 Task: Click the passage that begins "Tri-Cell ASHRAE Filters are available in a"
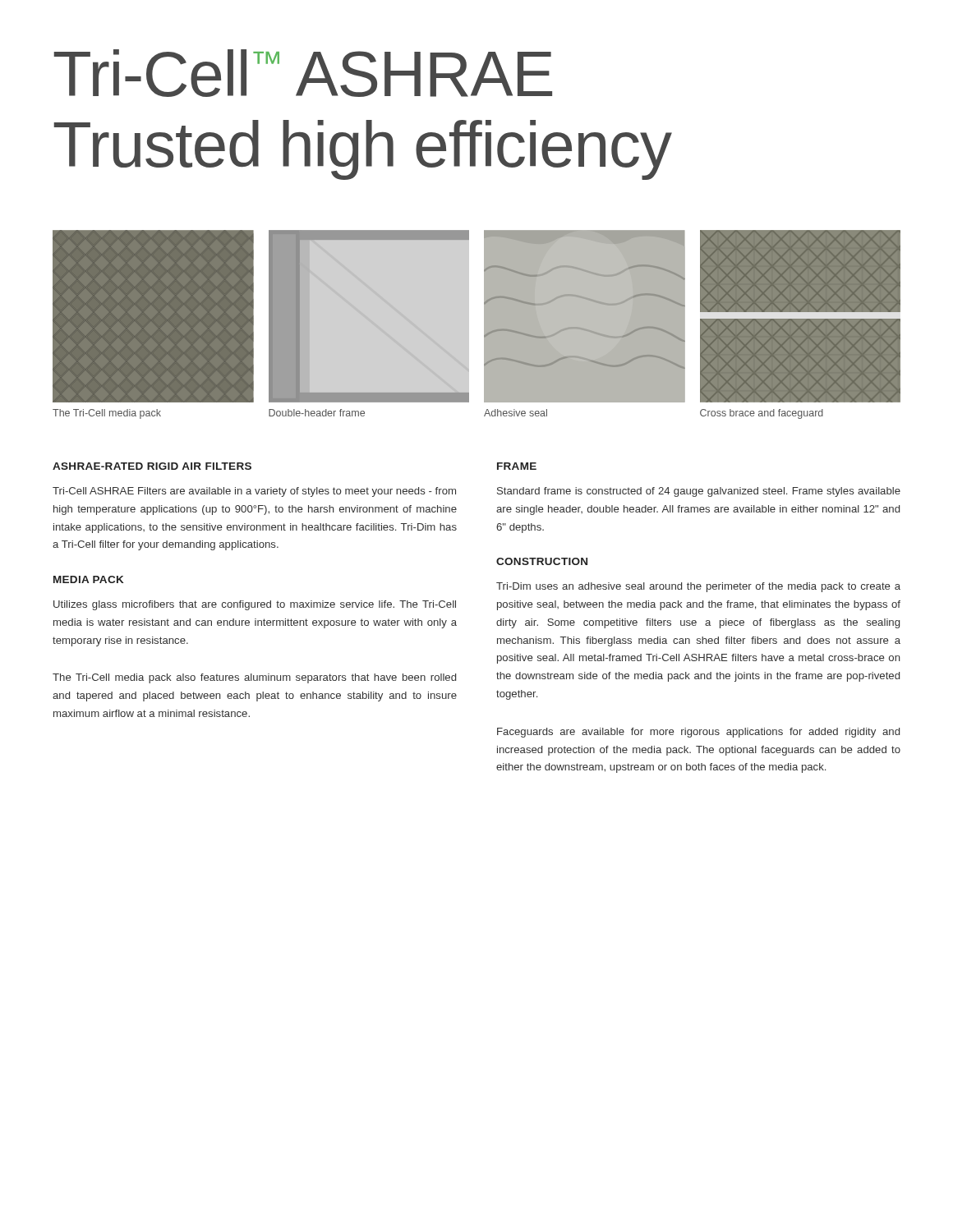tap(255, 518)
